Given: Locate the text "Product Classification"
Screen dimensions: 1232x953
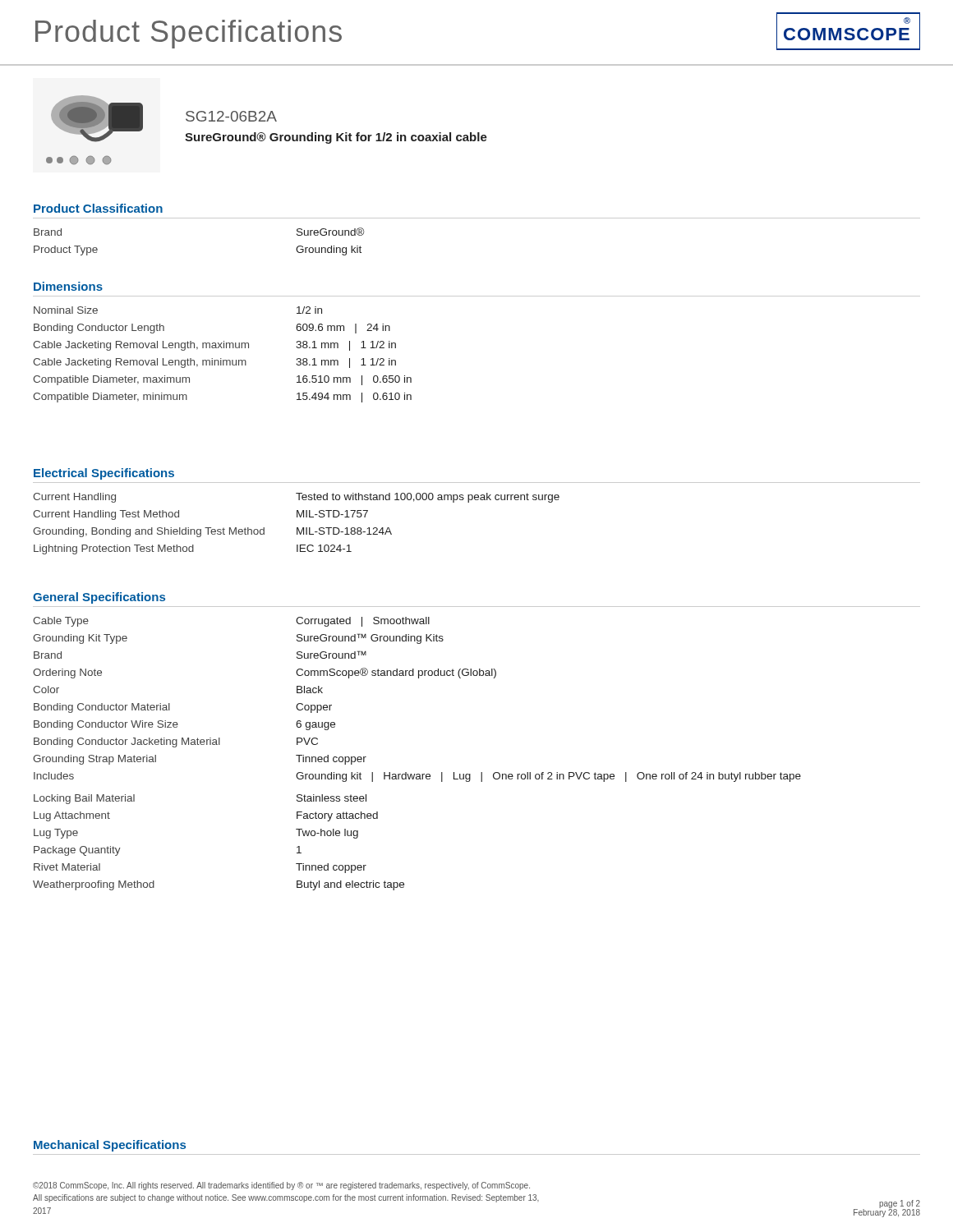Looking at the screenshot, I should point(98,208).
